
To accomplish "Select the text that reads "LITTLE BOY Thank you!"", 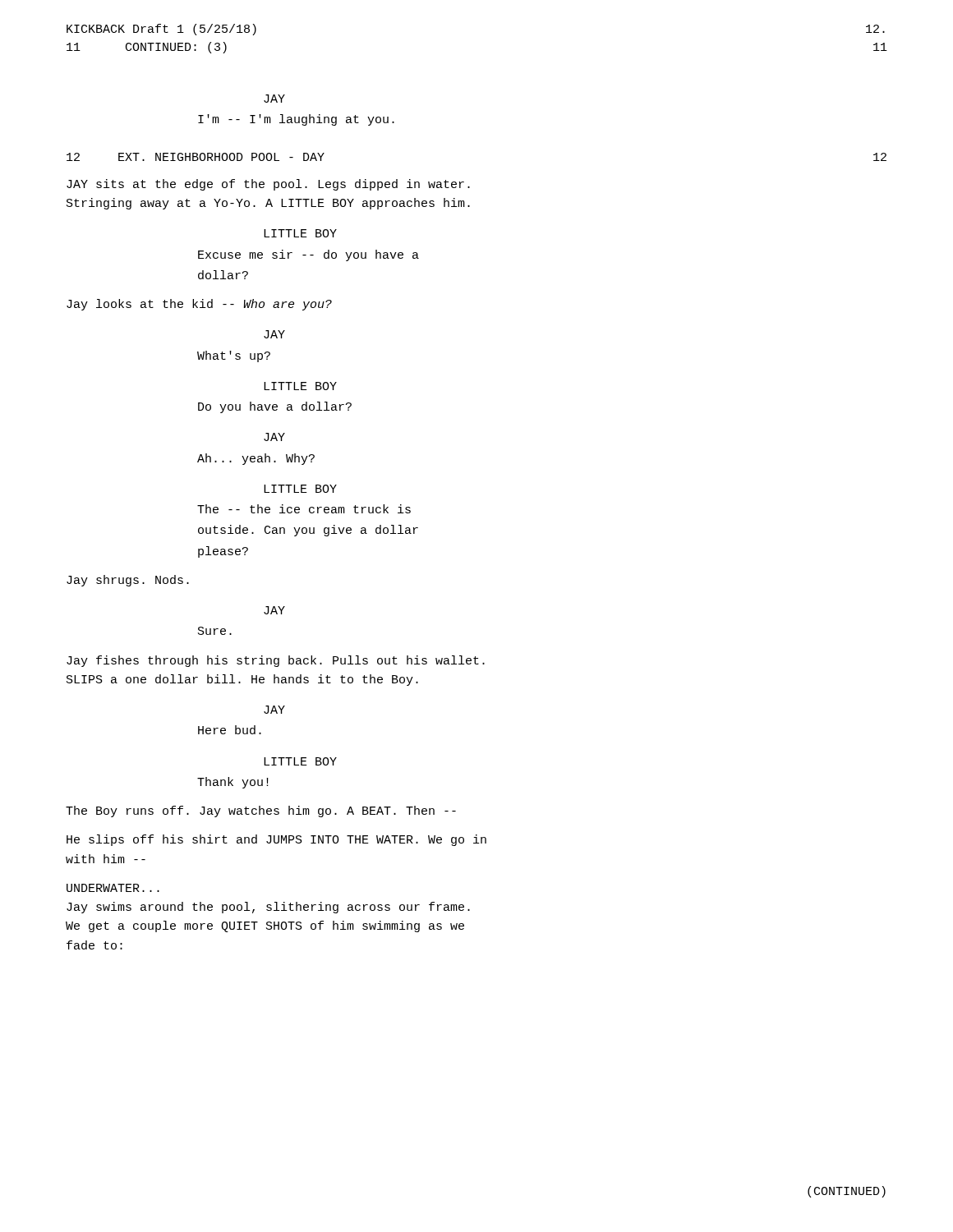I will pyautogui.click(x=300, y=761).
